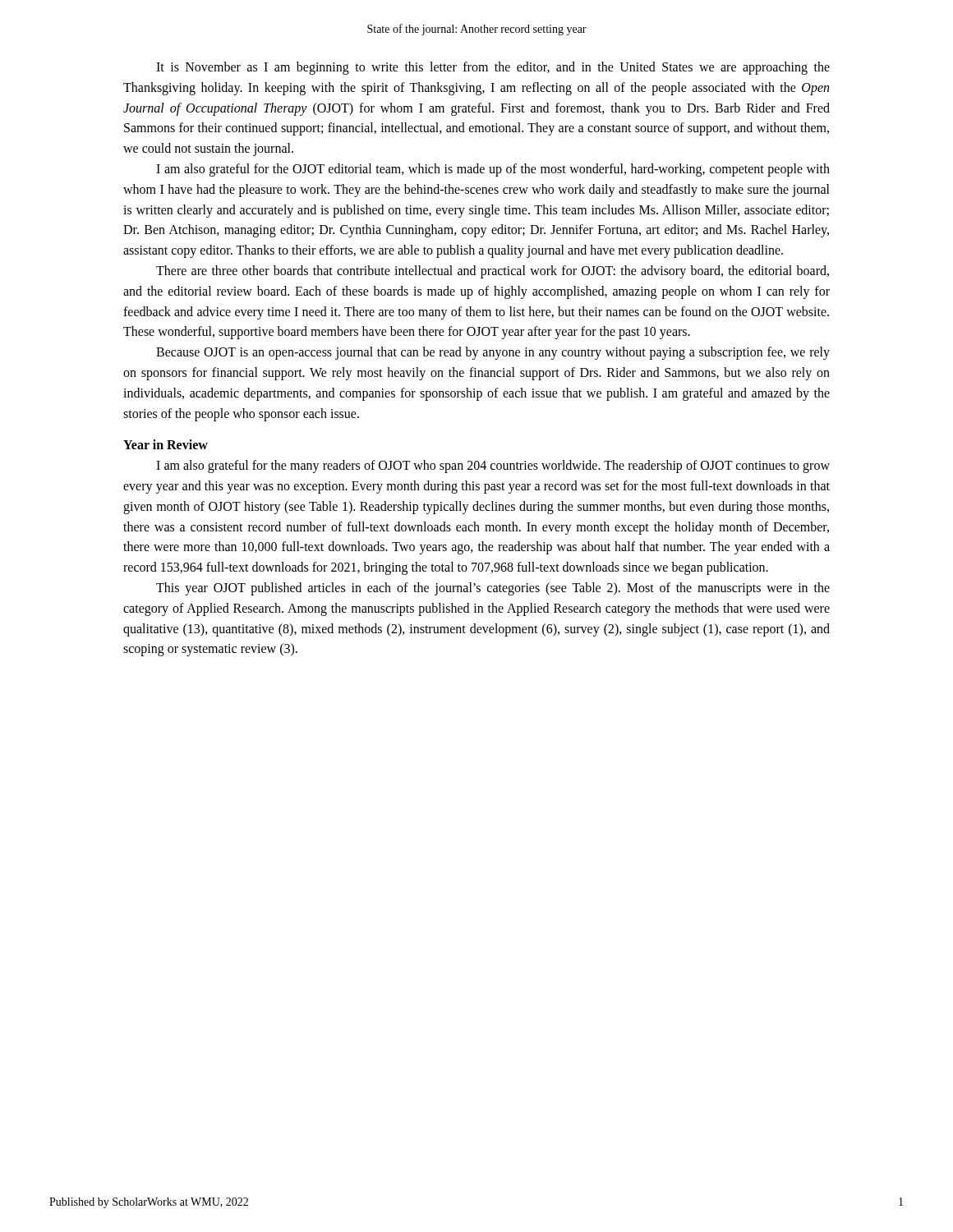
Task: Locate the text block containing "It is November as I am"
Action: (476, 108)
